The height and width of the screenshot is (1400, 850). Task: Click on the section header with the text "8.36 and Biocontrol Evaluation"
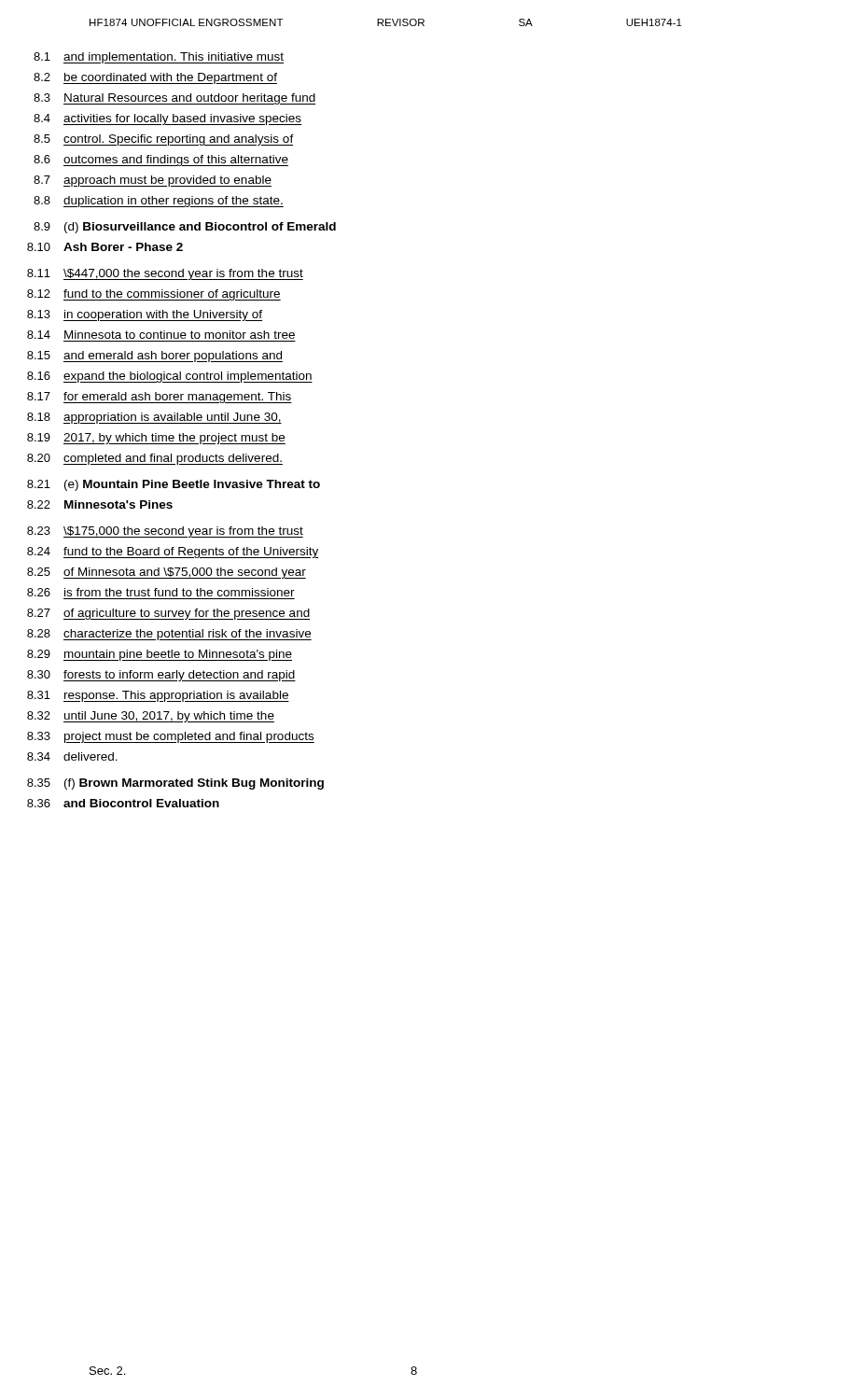(123, 803)
